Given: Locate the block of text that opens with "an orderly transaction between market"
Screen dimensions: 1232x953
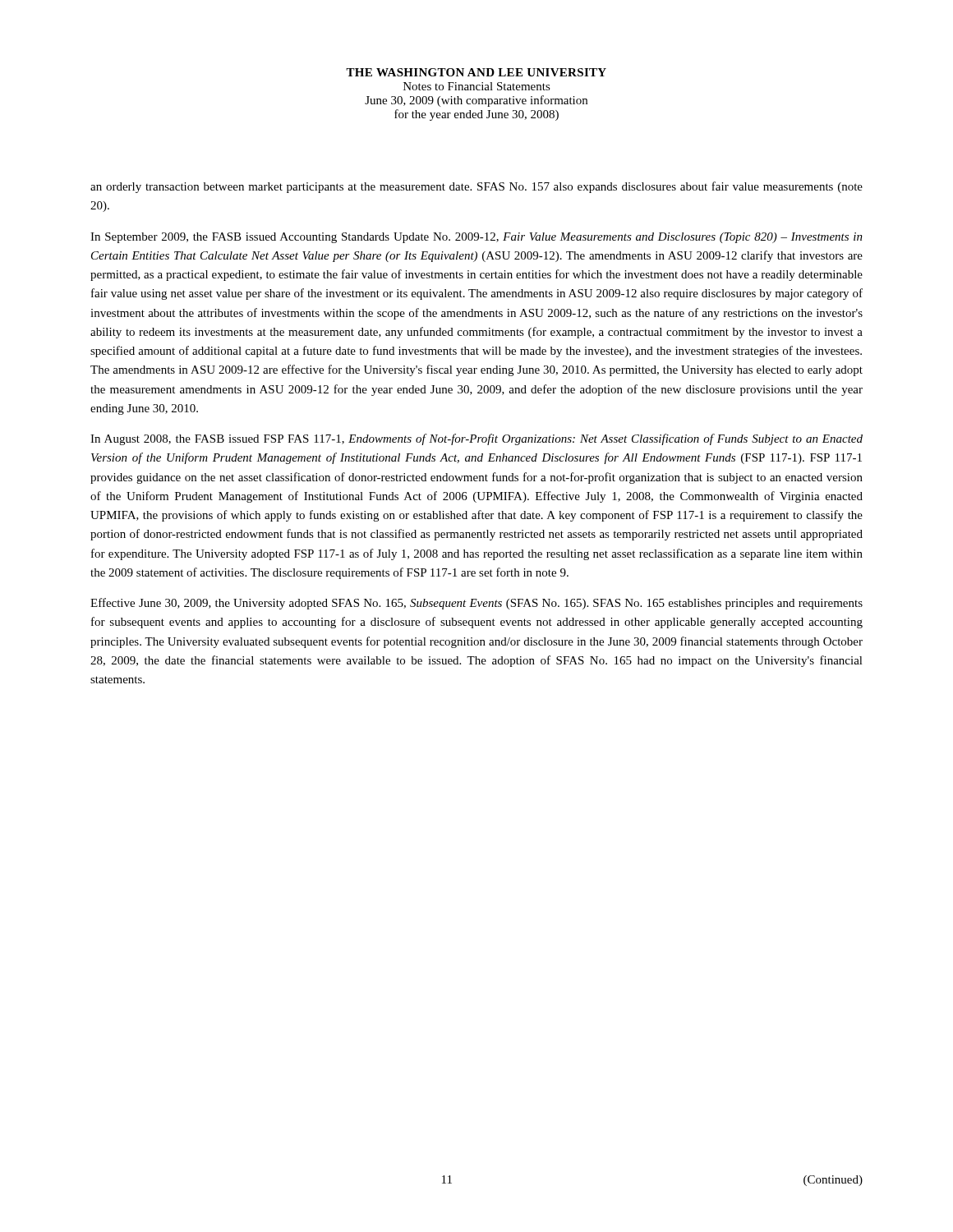Looking at the screenshot, I should click(476, 196).
